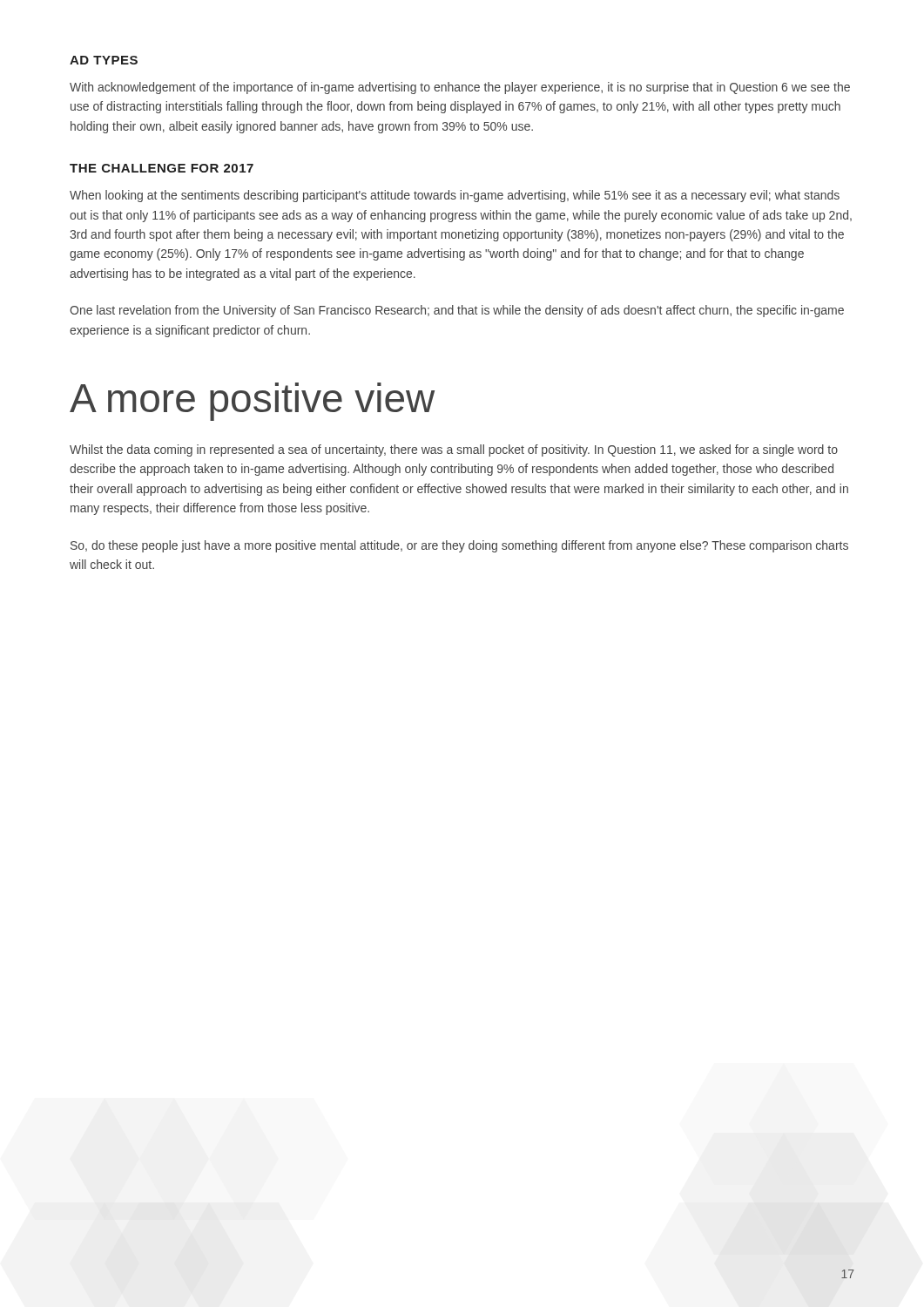This screenshot has height=1307, width=924.
Task: Point to the region starting "THE CHALLENGE FOR 2017"
Action: (x=162, y=168)
